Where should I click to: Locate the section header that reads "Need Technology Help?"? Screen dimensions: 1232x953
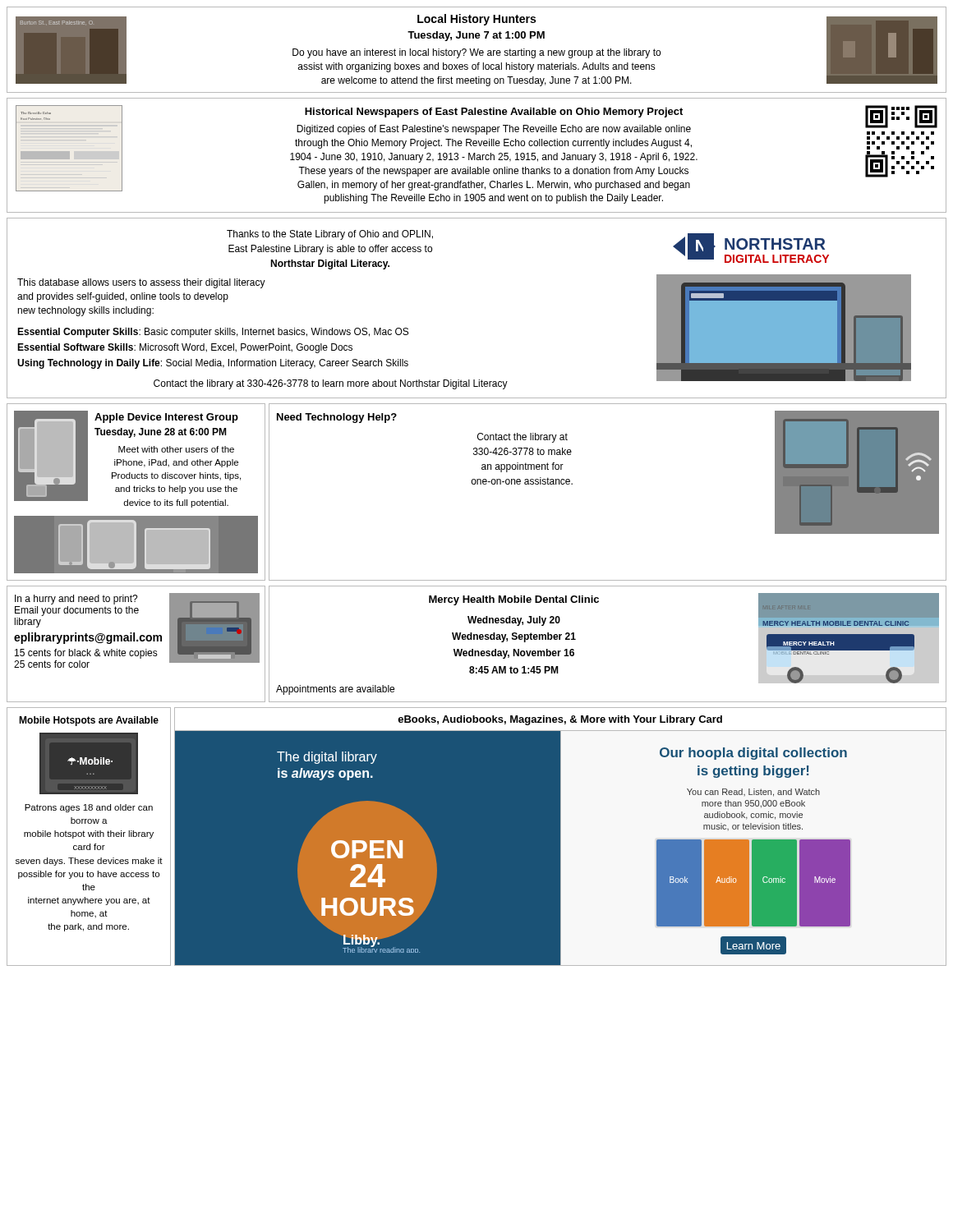337,417
